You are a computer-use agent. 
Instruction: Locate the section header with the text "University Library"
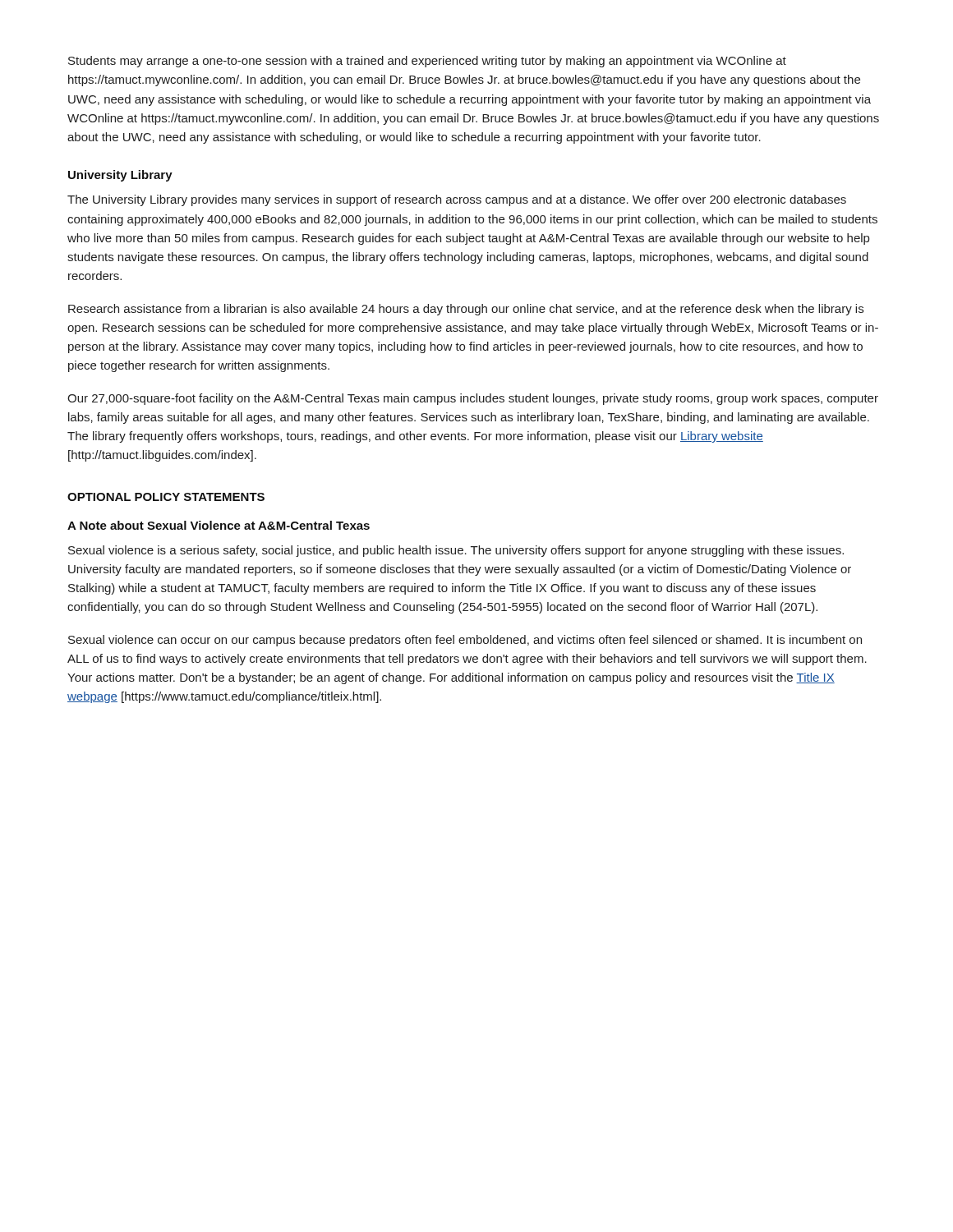[x=120, y=175]
